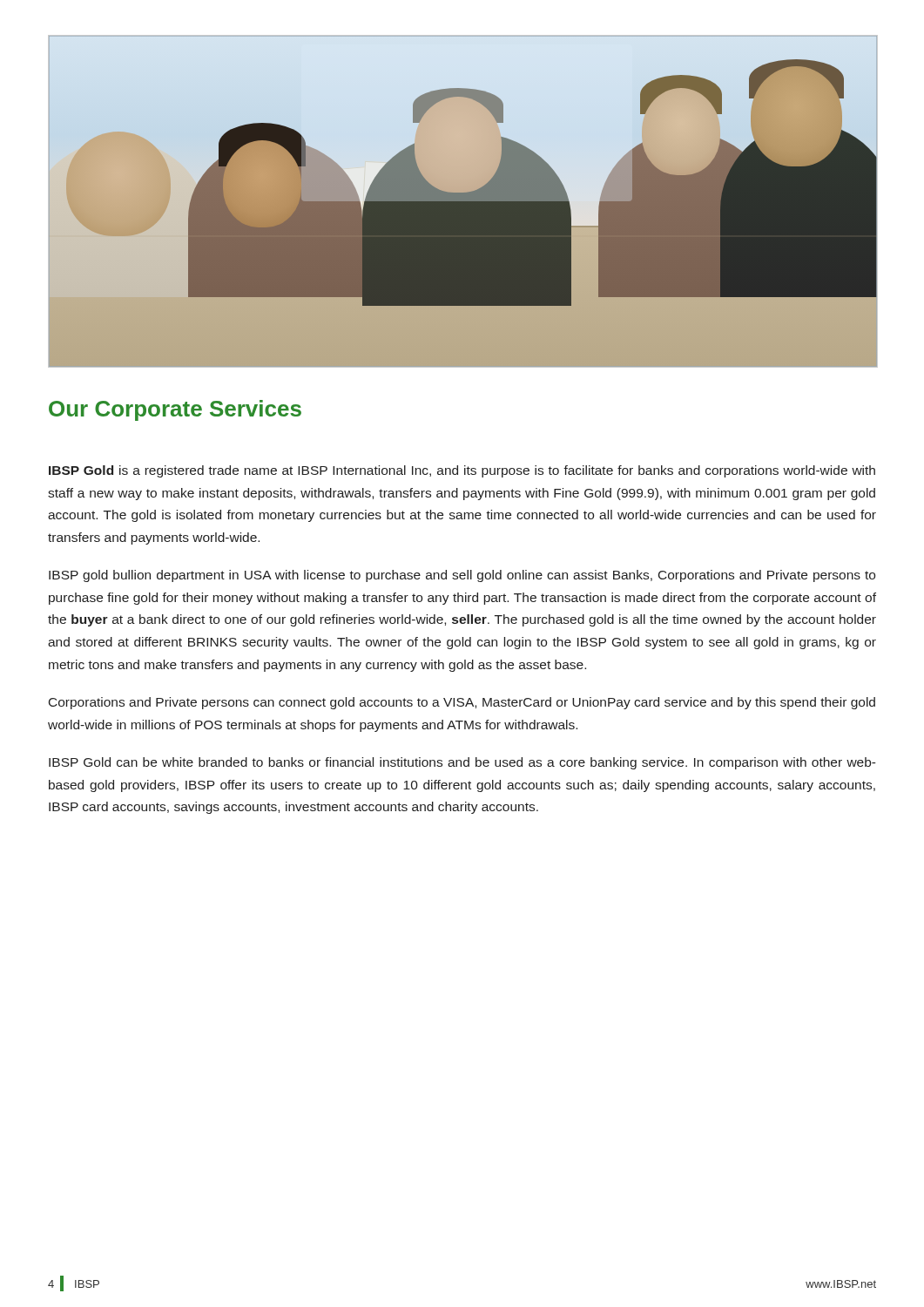Locate the text block that reads "IBSP Gold is a registered trade"
Viewport: 924px width, 1307px height.
(x=462, y=504)
